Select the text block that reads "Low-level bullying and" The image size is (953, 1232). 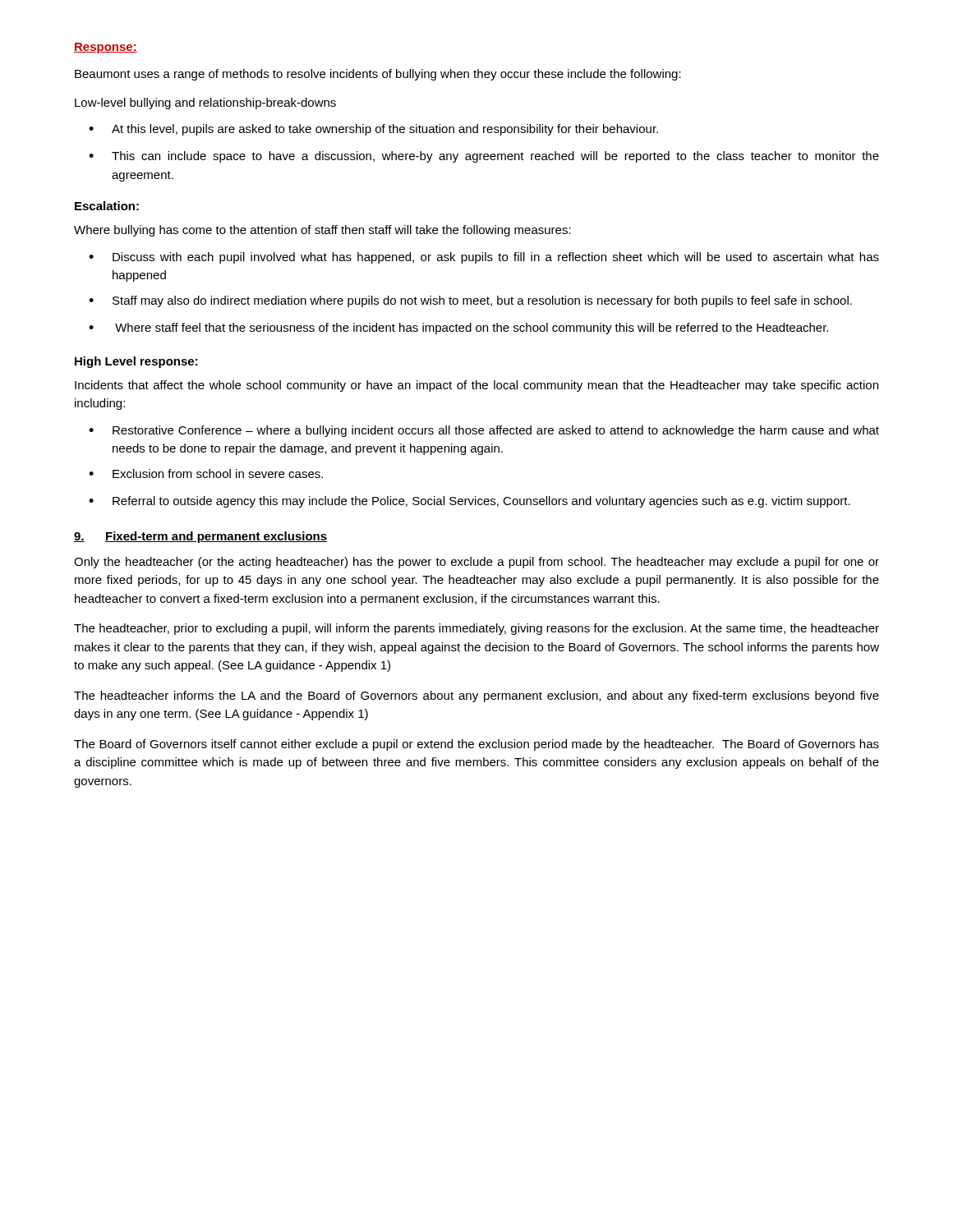[205, 102]
